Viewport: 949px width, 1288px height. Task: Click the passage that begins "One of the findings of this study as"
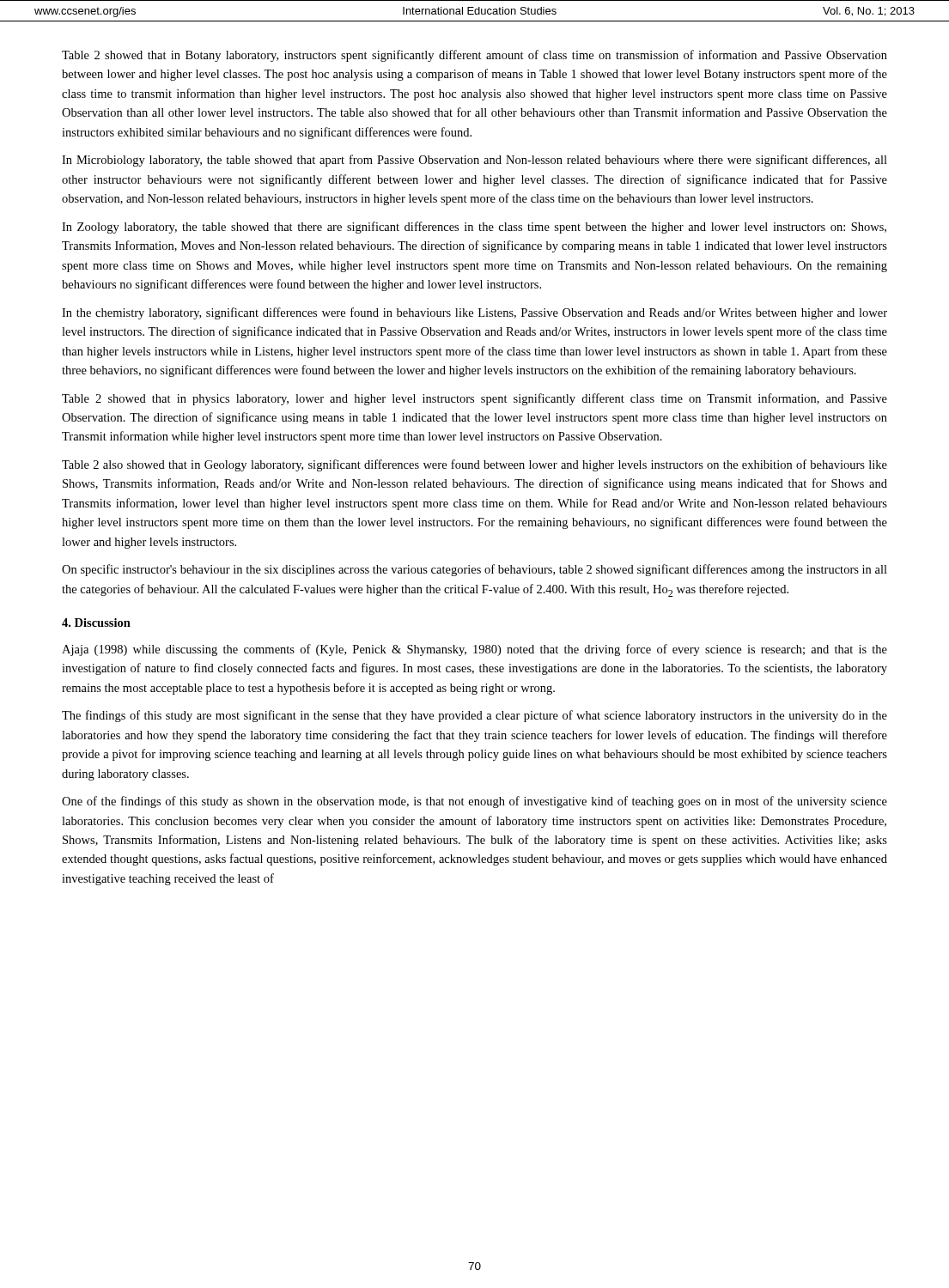point(474,840)
